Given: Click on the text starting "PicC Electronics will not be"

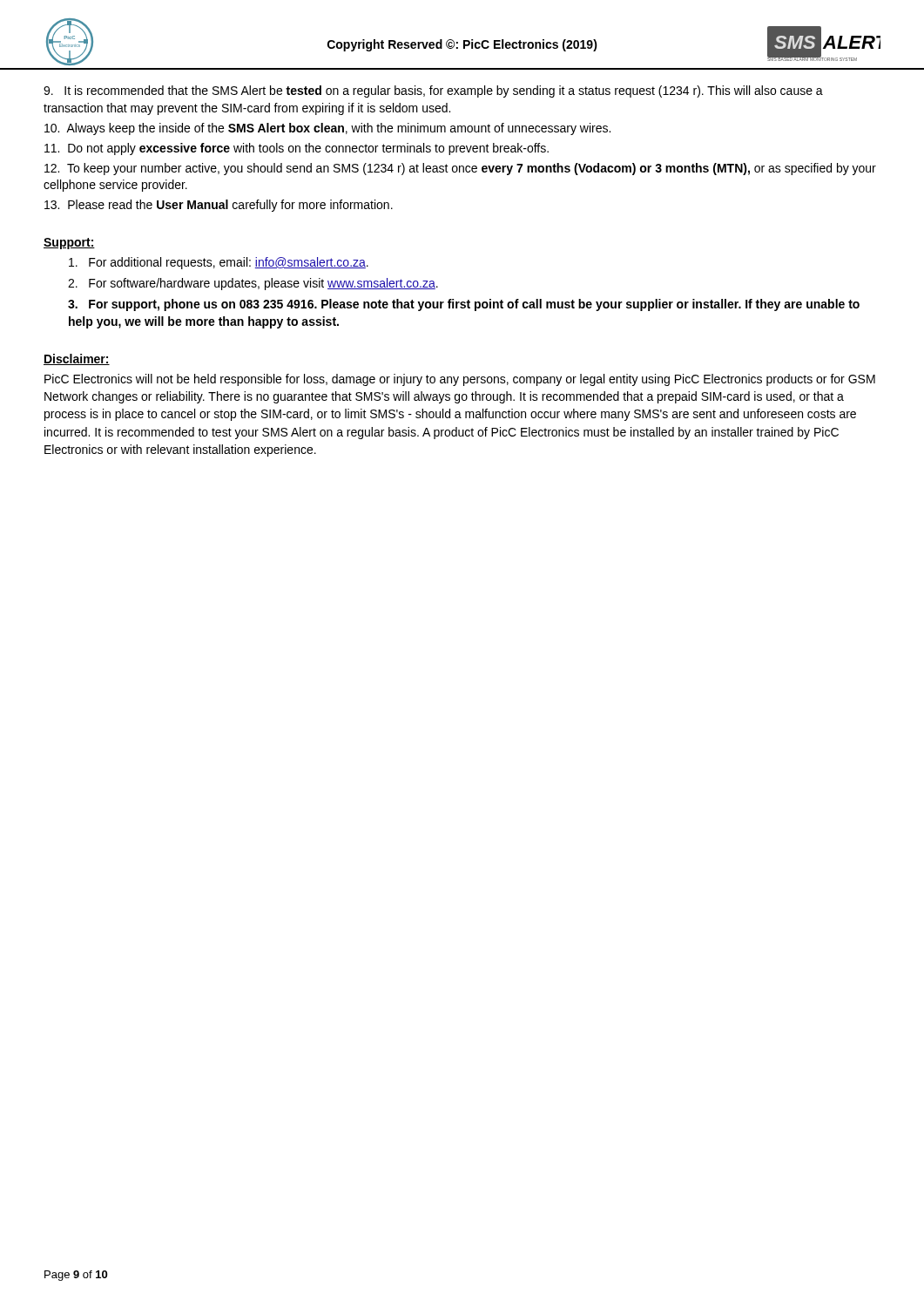Looking at the screenshot, I should coord(460,414).
